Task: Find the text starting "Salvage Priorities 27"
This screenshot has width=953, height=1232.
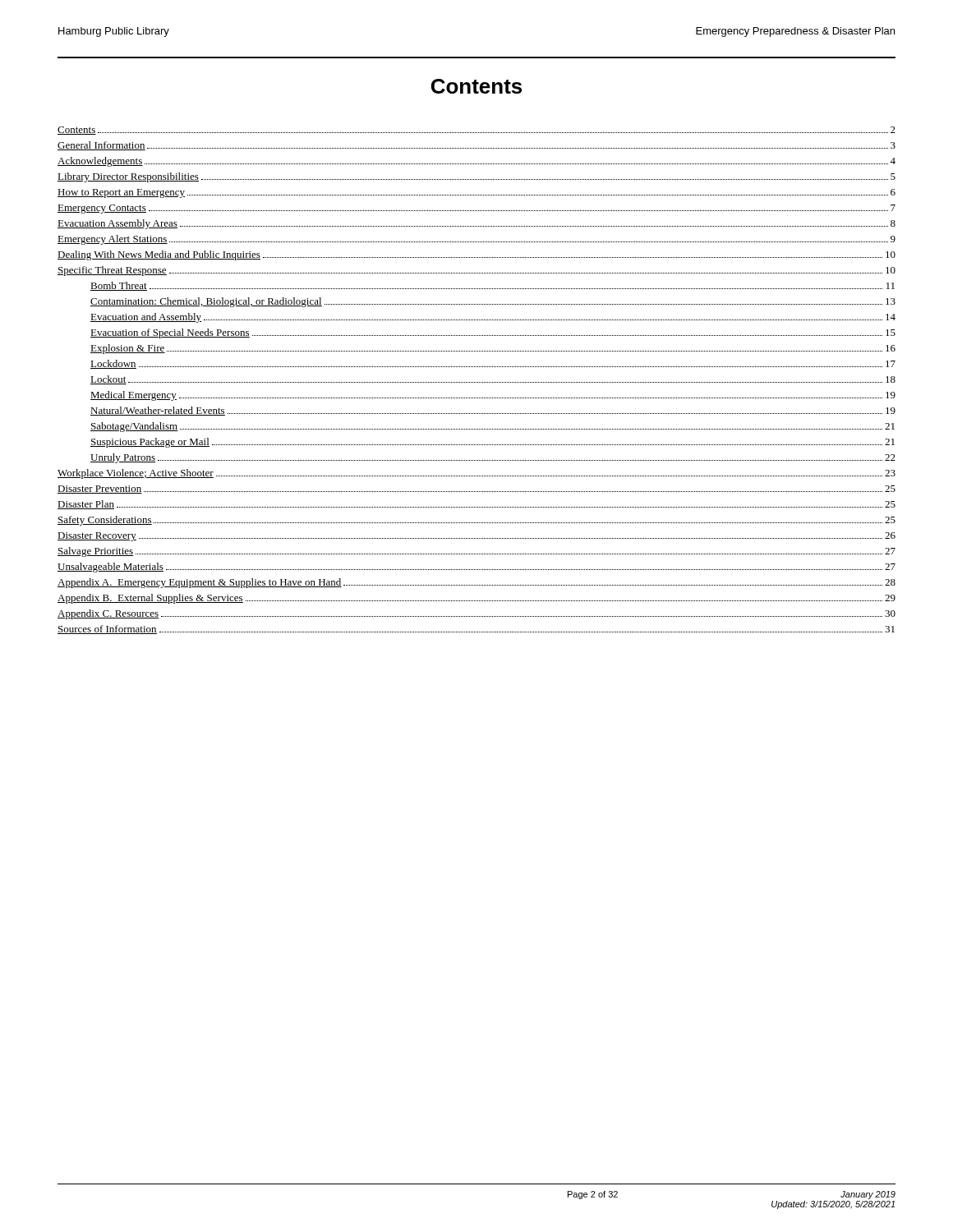Action: point(476,551)
